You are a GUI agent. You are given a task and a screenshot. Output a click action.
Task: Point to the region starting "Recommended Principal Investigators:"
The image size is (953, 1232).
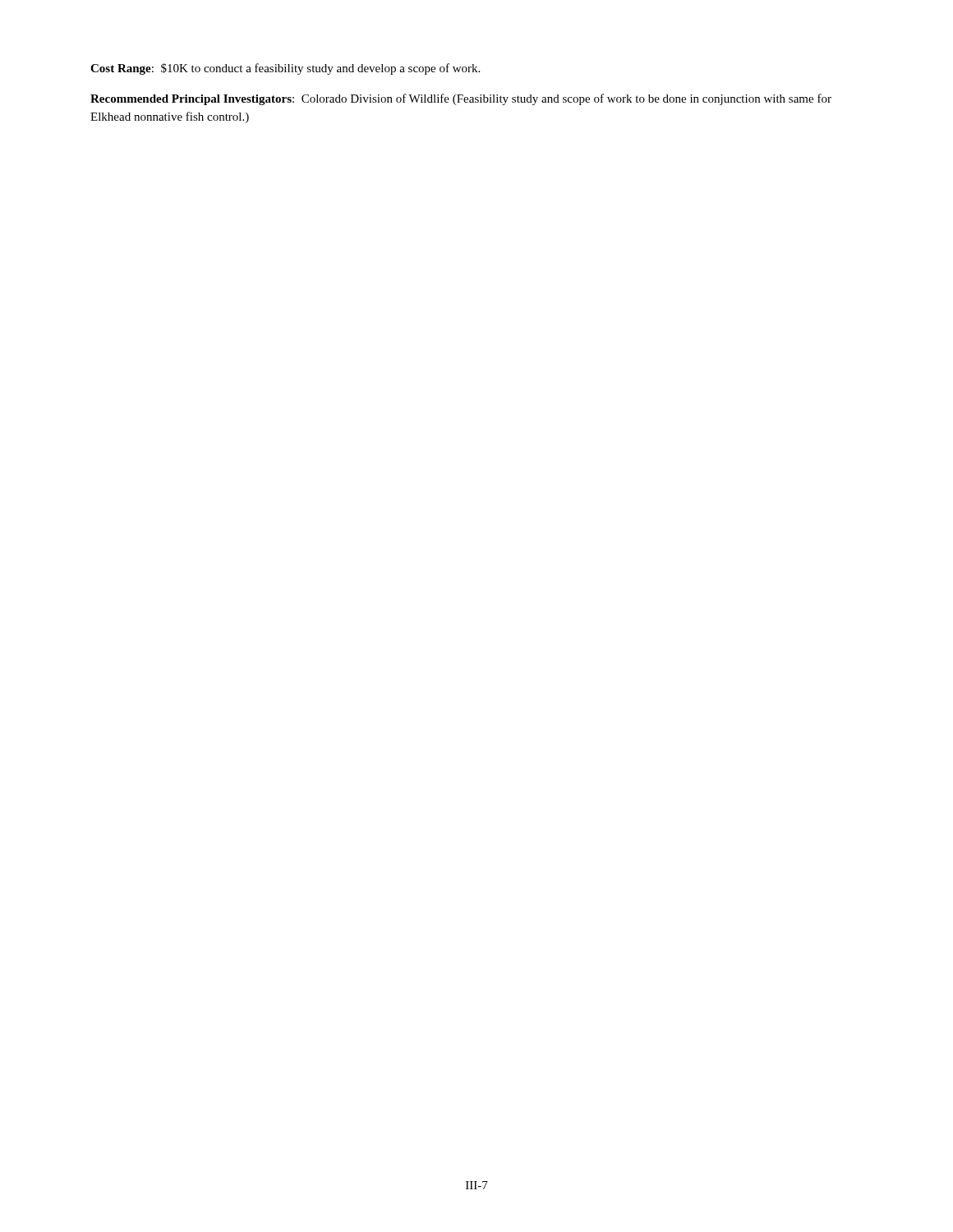[x=461, y=107]
